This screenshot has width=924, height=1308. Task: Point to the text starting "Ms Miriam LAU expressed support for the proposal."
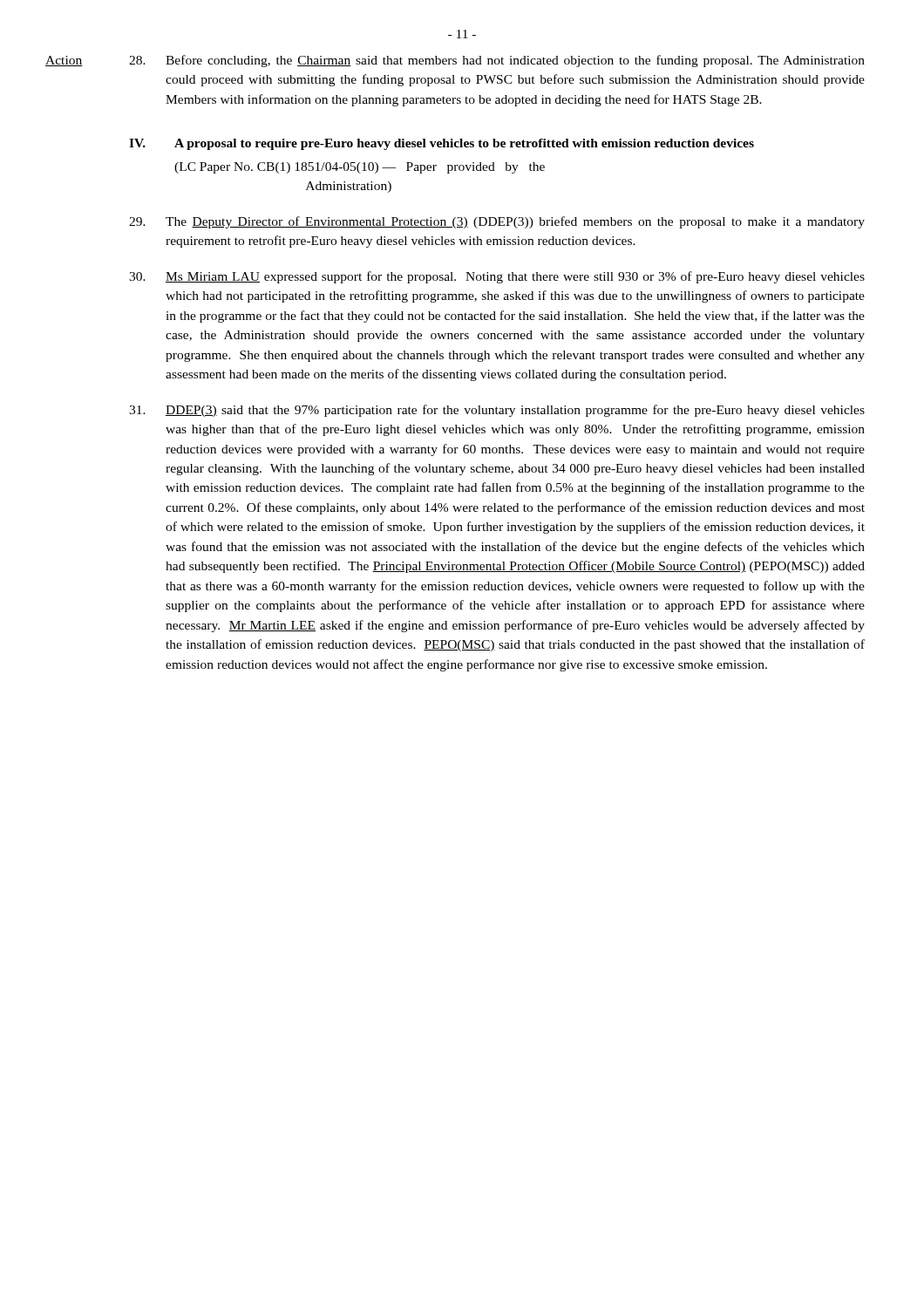point(497,325)
